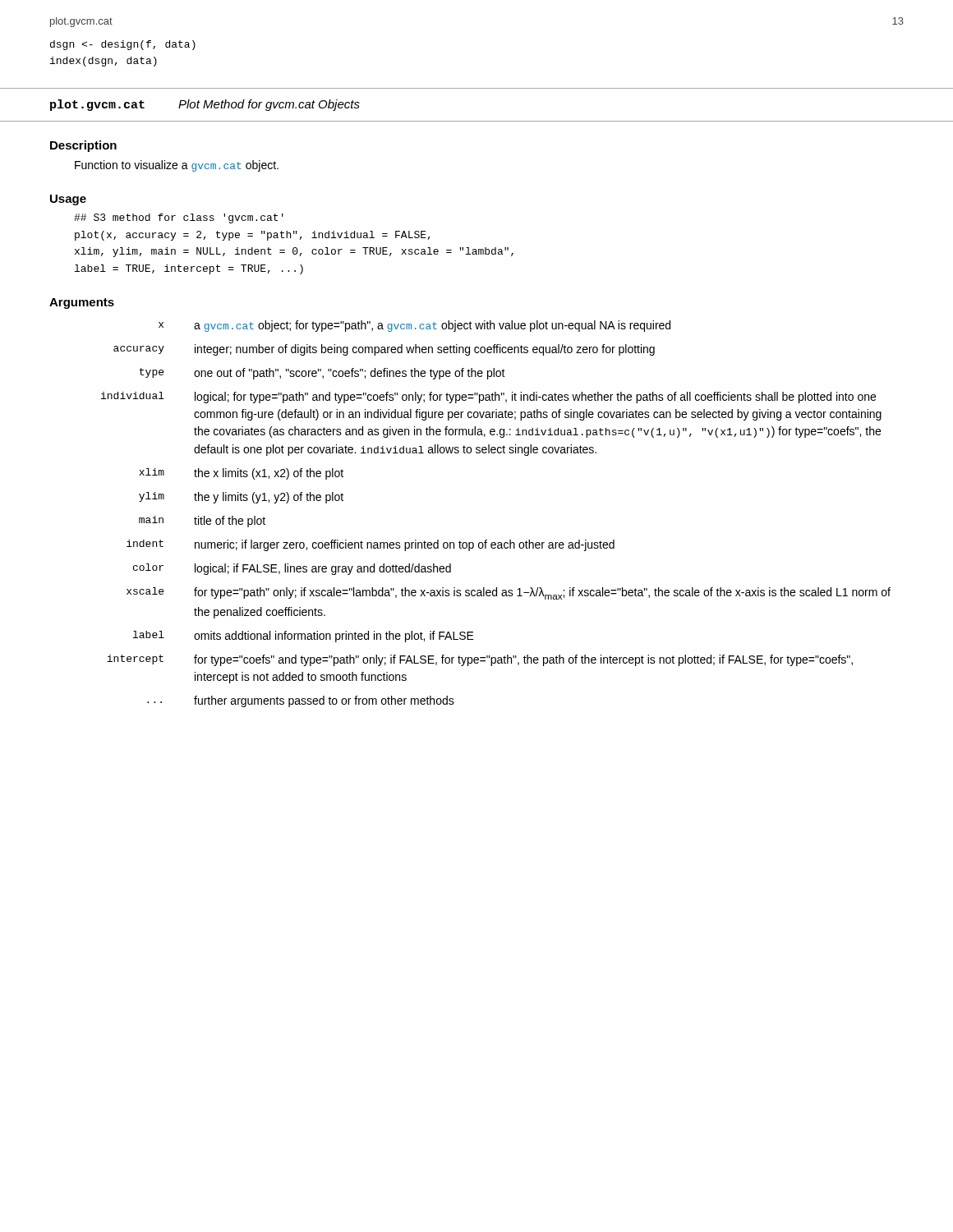Locate the text block with the text "S3 method for class"
Screen dimensions: 1232x953
[x=295, y=244]
